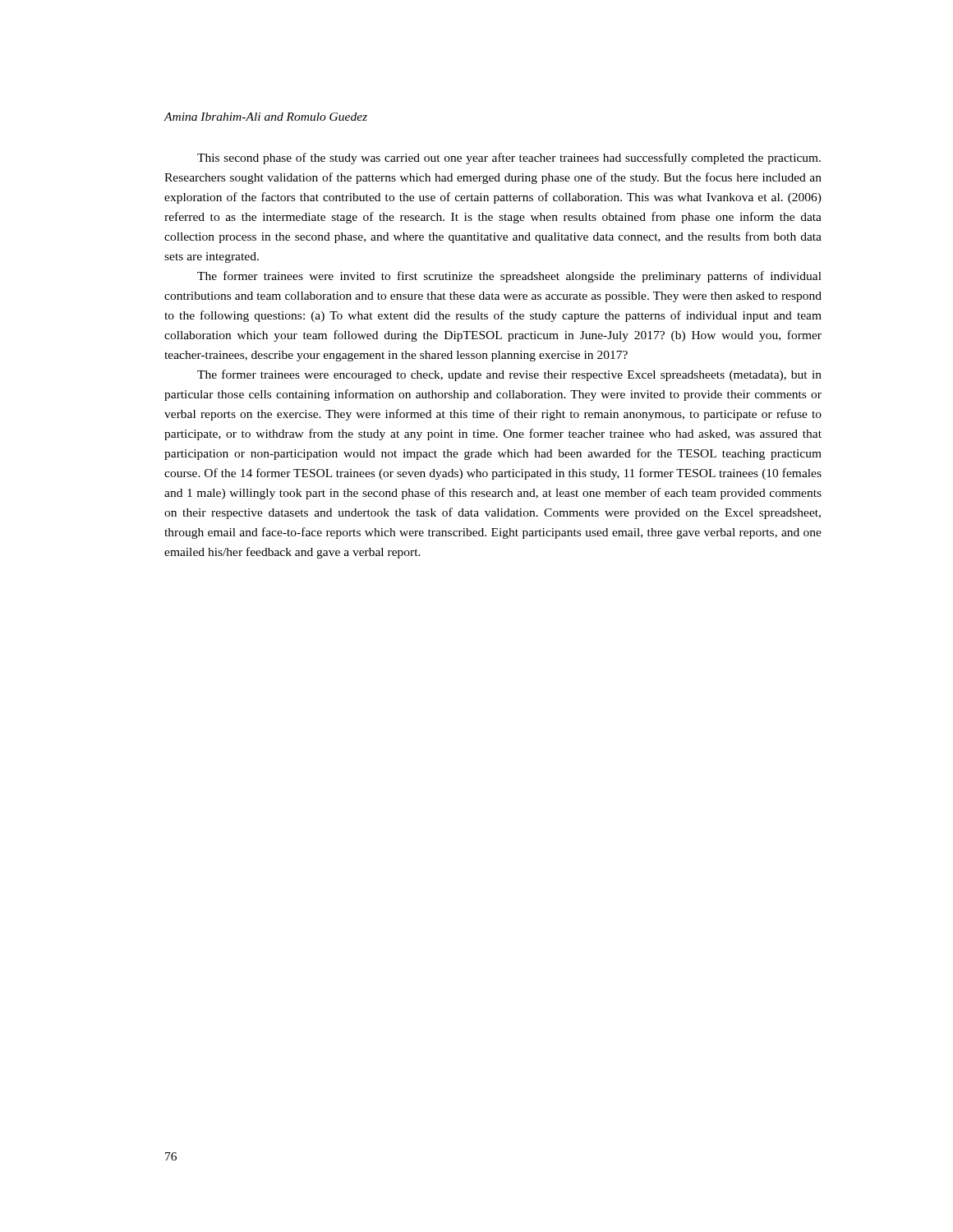Point to the text starting "This second phase of"
Viewport: 953px width, 1232px height.
[493, 355]
